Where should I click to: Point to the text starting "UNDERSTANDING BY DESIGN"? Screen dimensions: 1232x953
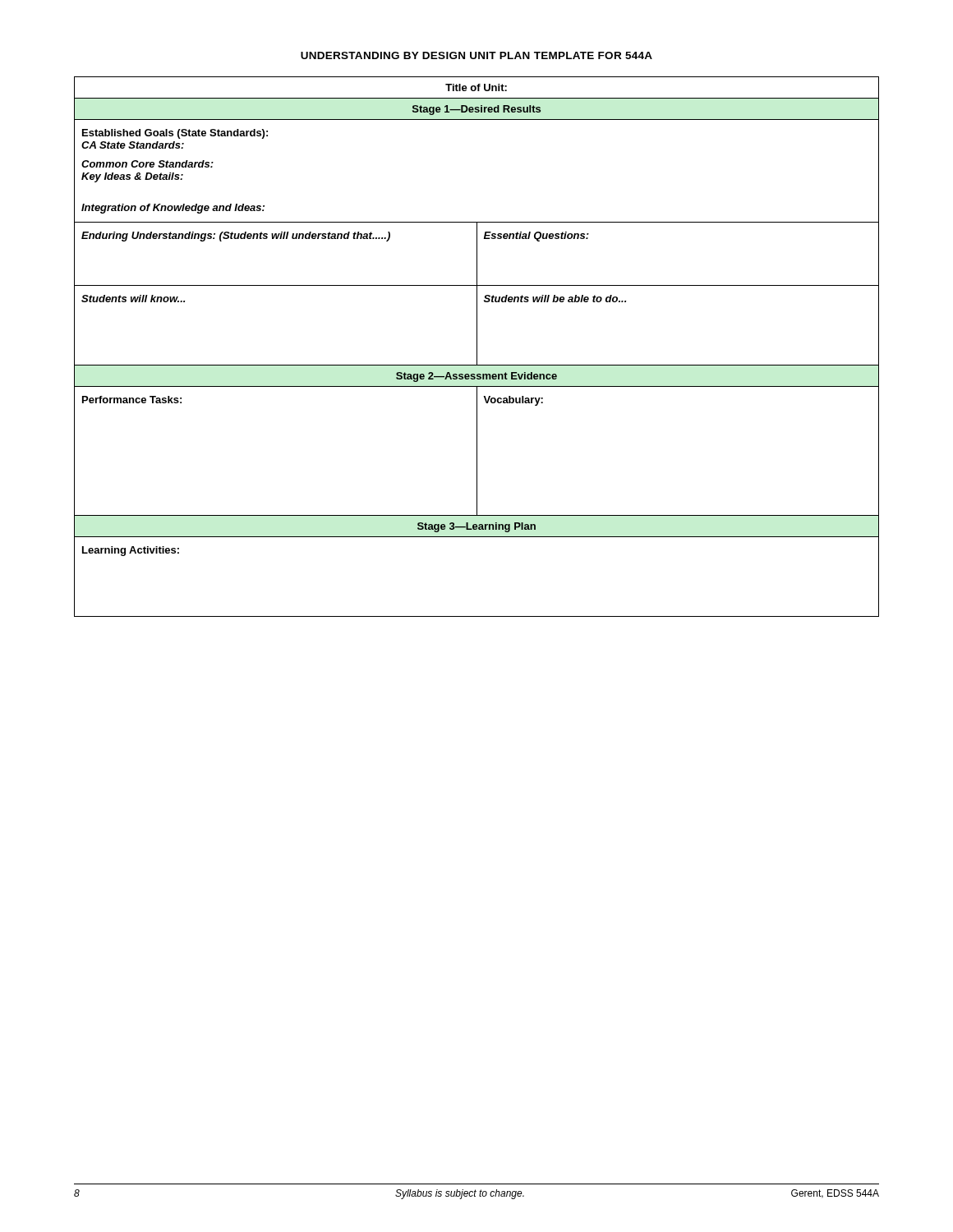476,55
